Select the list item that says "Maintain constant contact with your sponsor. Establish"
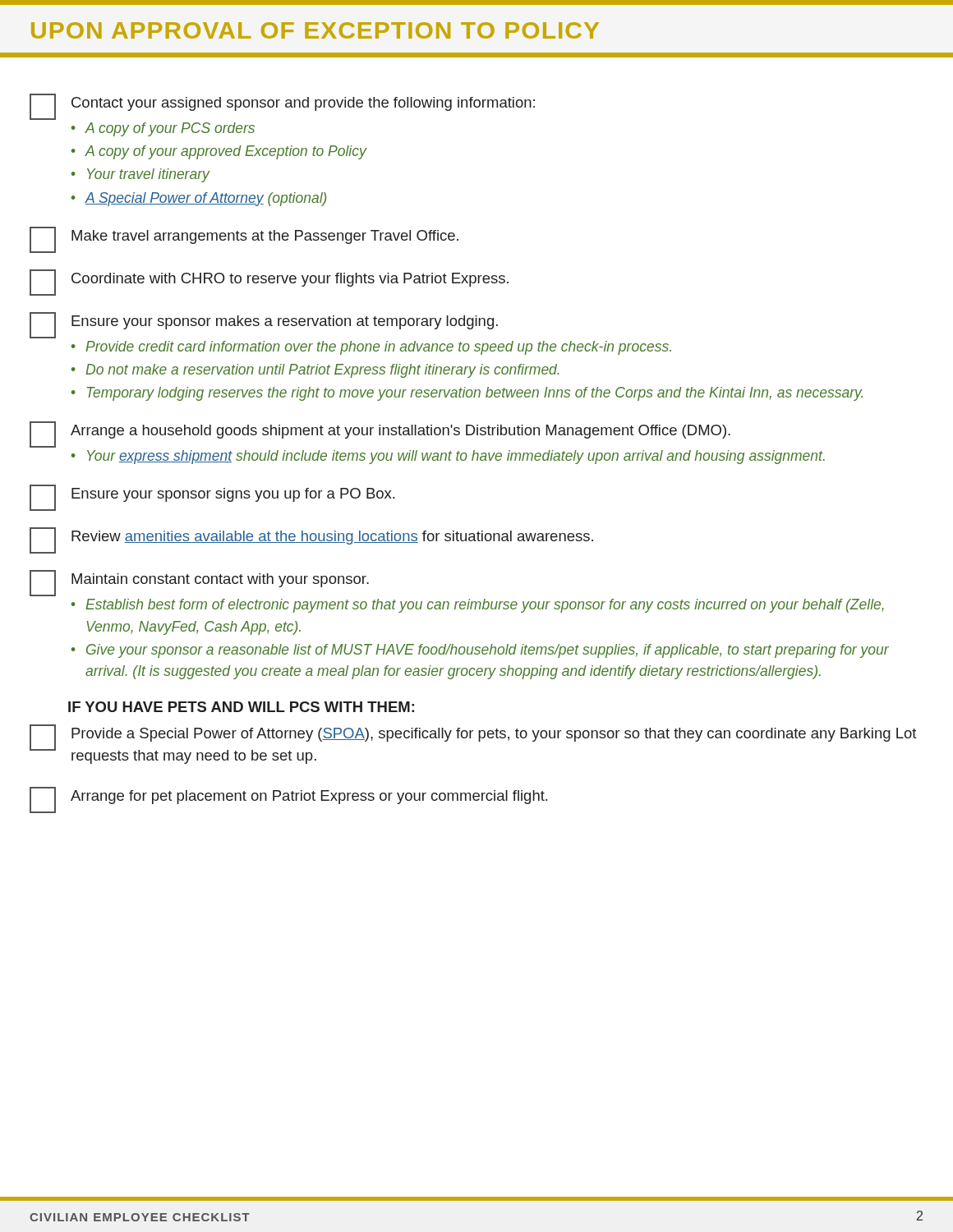Image resolution: width=953 pixels, height=1232 pixels. pyautogui.click(x=199, y=583)
